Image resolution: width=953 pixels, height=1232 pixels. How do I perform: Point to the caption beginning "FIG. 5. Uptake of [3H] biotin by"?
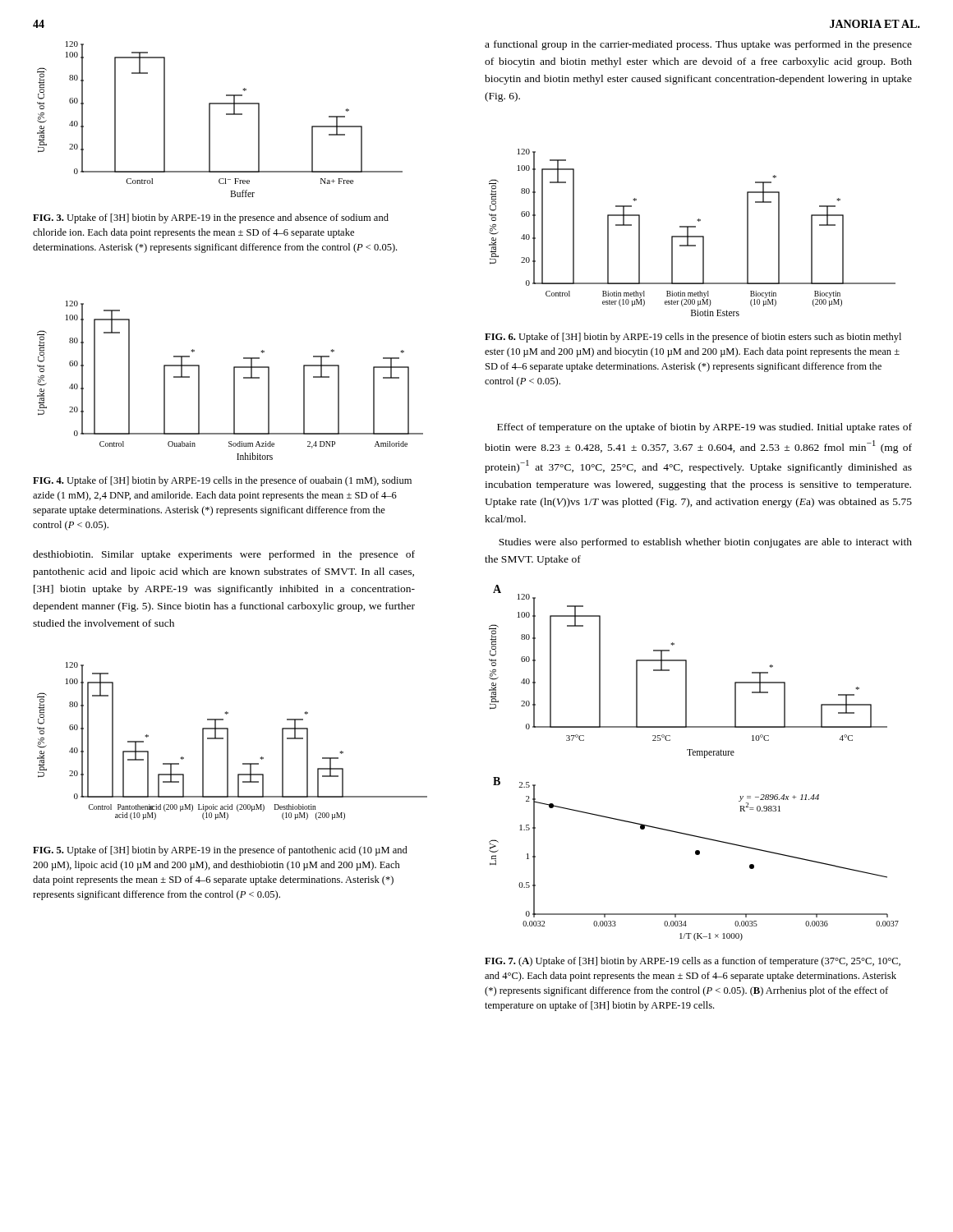point(220,872)
